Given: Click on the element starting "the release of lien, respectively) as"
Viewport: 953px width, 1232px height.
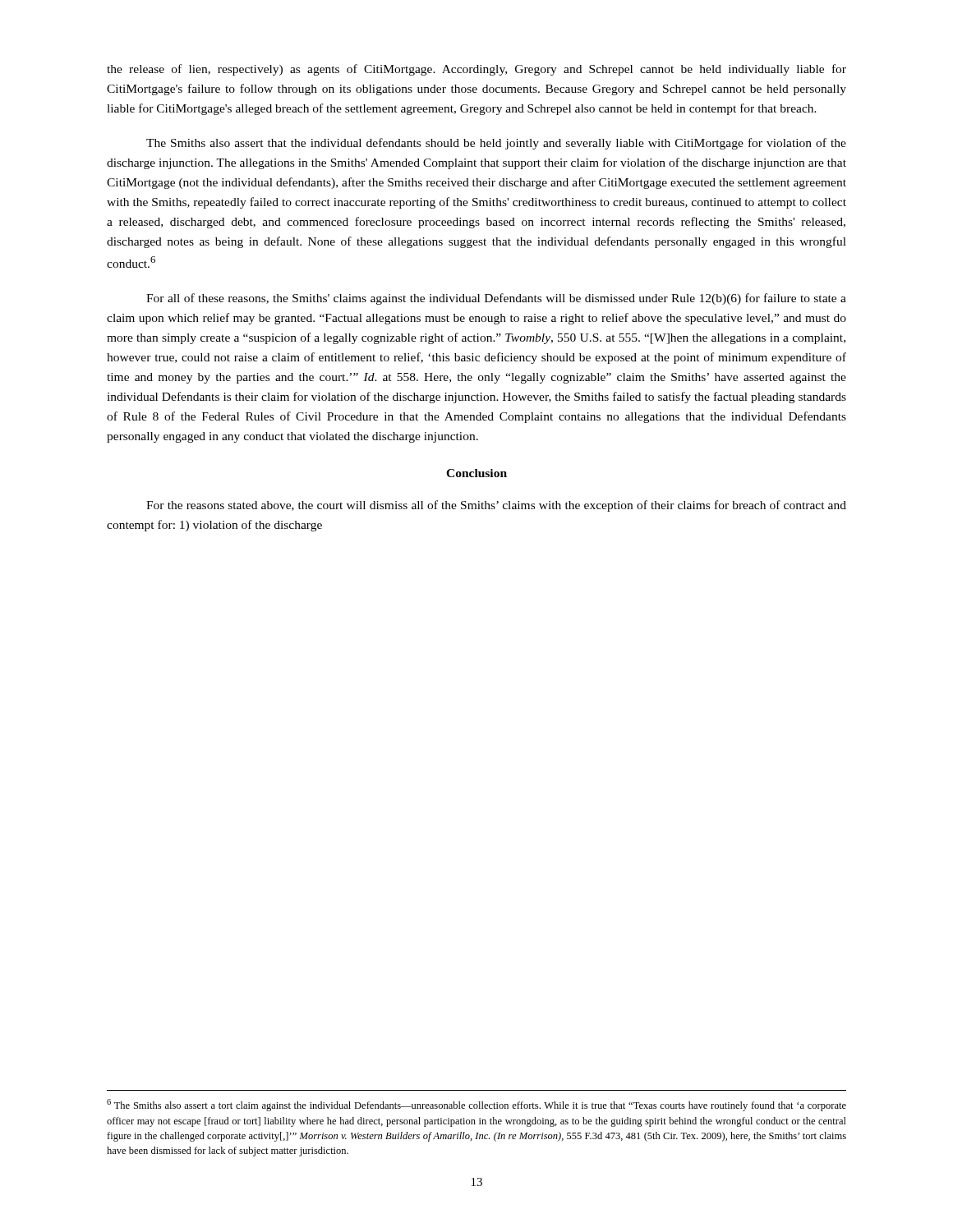Looking at the screenshot, I should 476,88.
